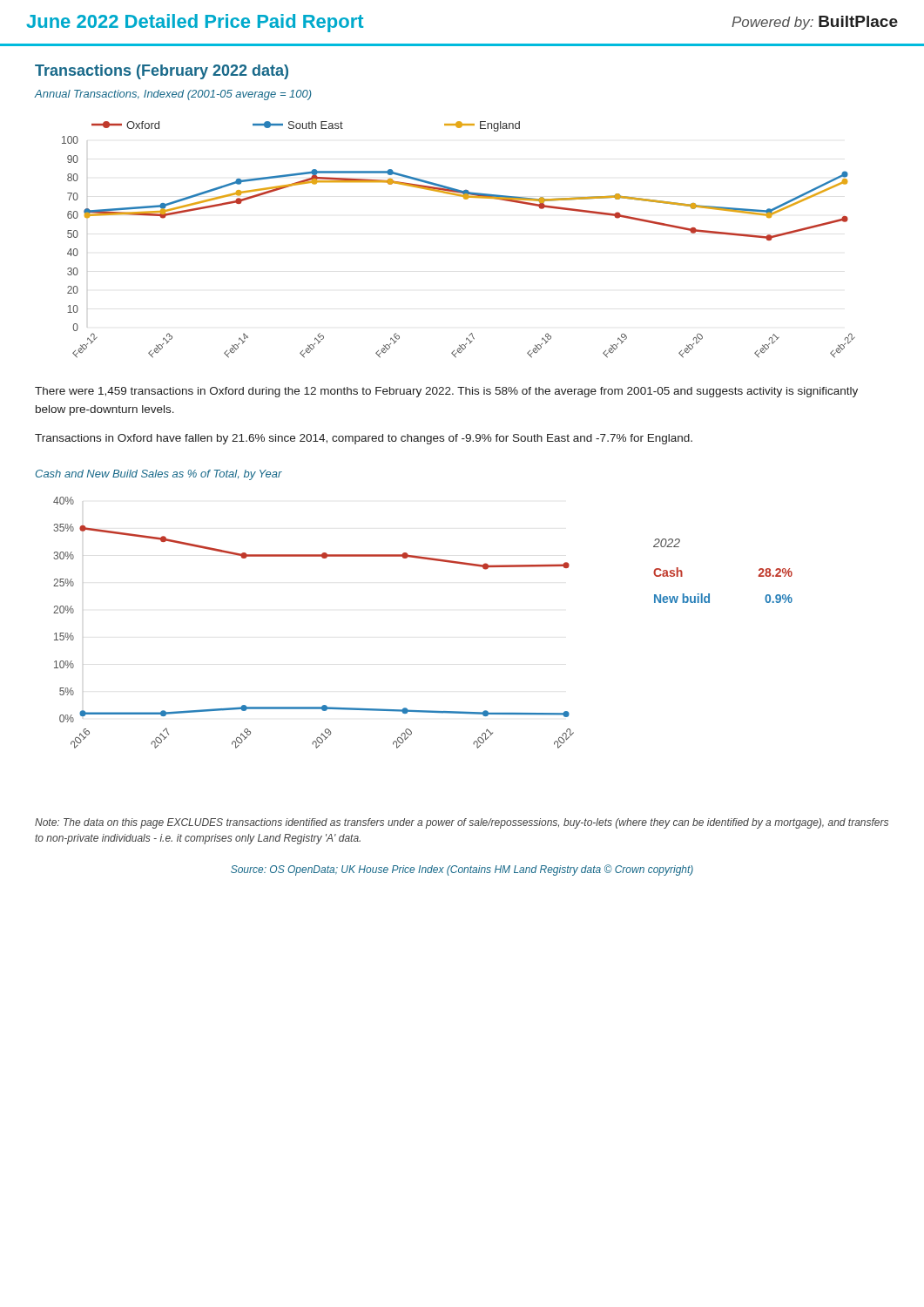Image resolution: width=924 pixels, height=1307 pixels.
Task: Click the passage that begins "Transactions in Oxford have fallen by 21.6% since"
Action: pos(364,438)
